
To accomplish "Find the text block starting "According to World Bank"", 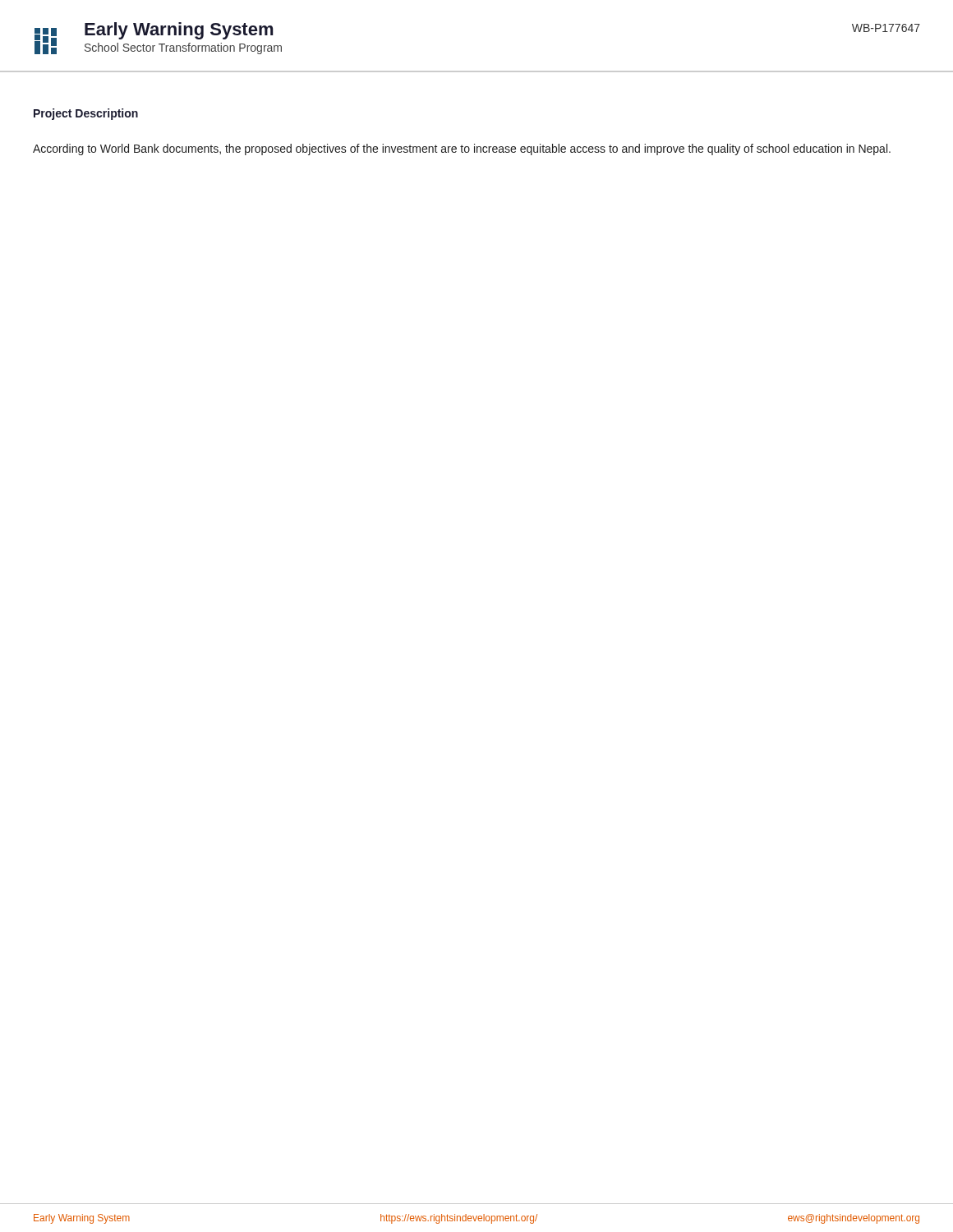I will pyautogui.click(x=476, y=149).
